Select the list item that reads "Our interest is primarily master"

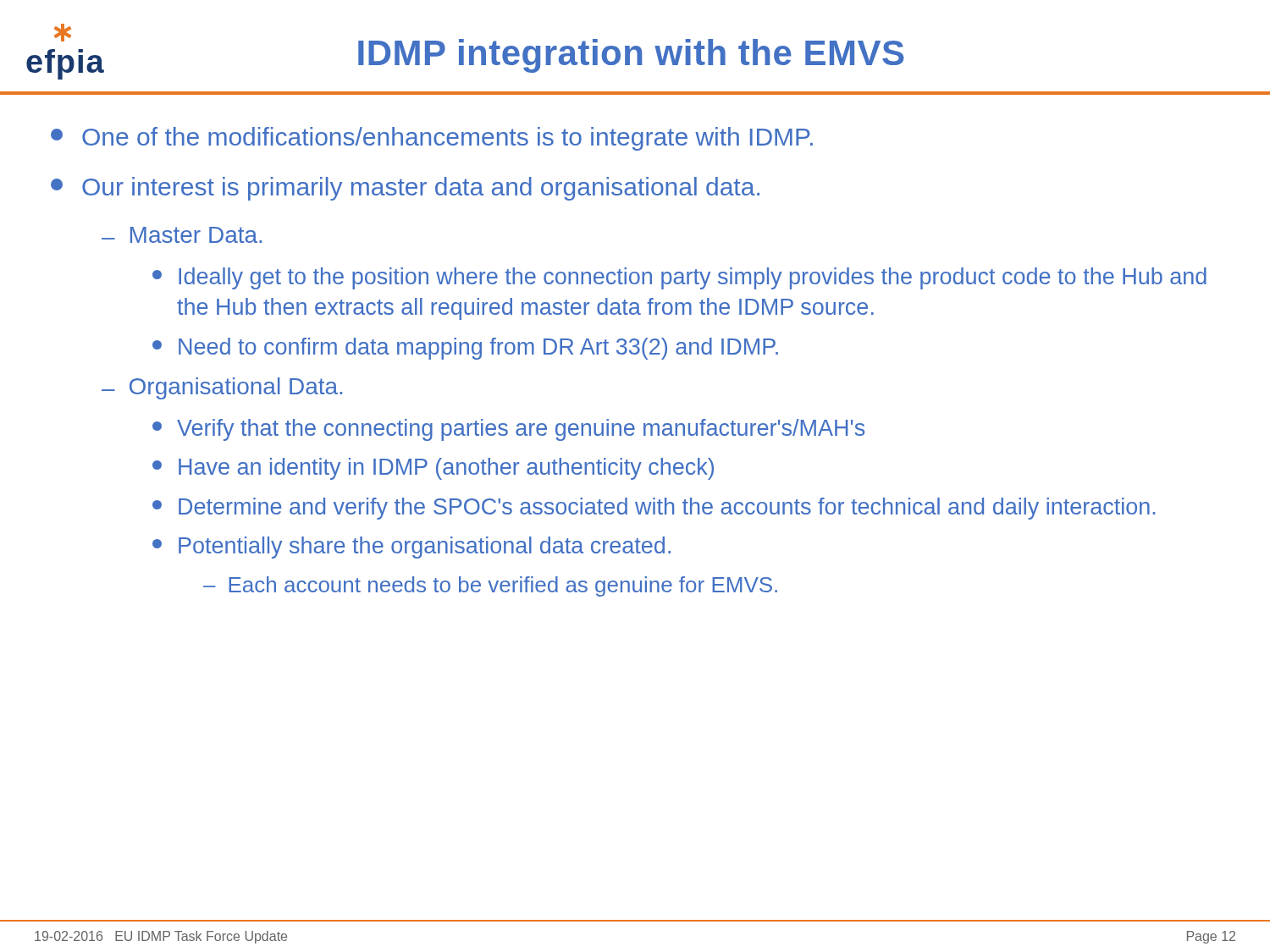(x=406, y=187)
